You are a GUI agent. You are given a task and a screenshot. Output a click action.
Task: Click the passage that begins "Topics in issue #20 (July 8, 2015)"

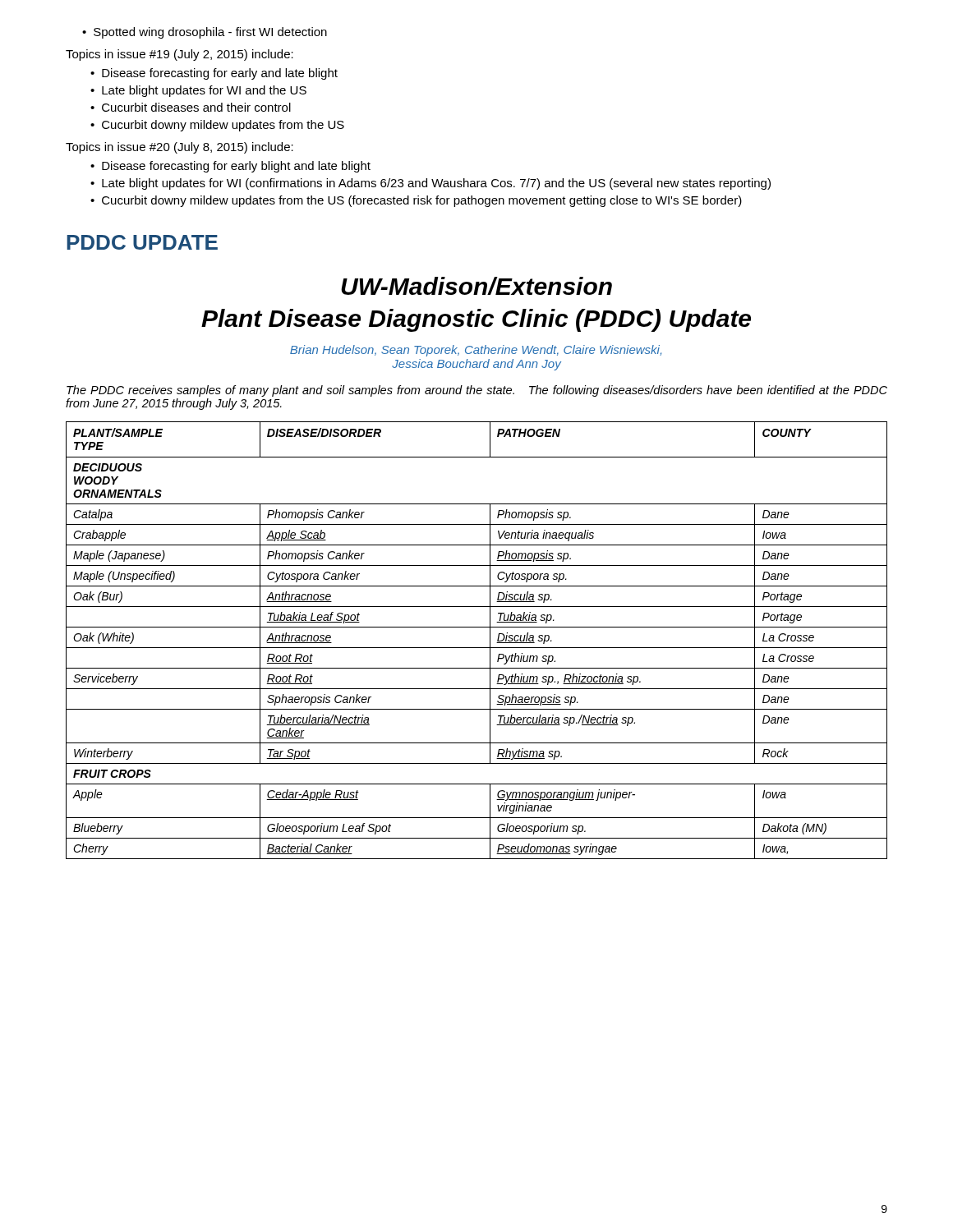click(x=180, y=147)
